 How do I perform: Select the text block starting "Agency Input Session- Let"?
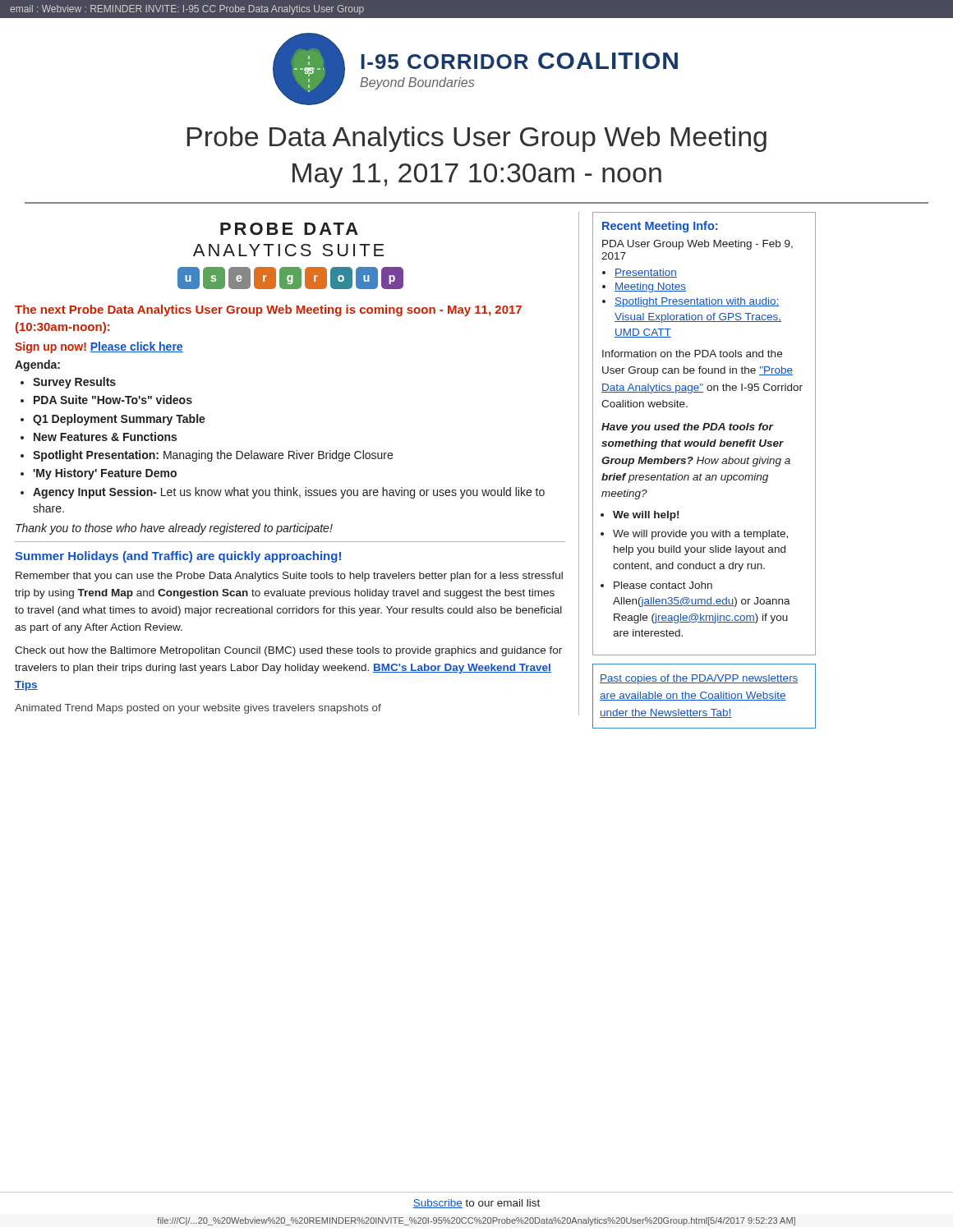(x=289, y=500)
